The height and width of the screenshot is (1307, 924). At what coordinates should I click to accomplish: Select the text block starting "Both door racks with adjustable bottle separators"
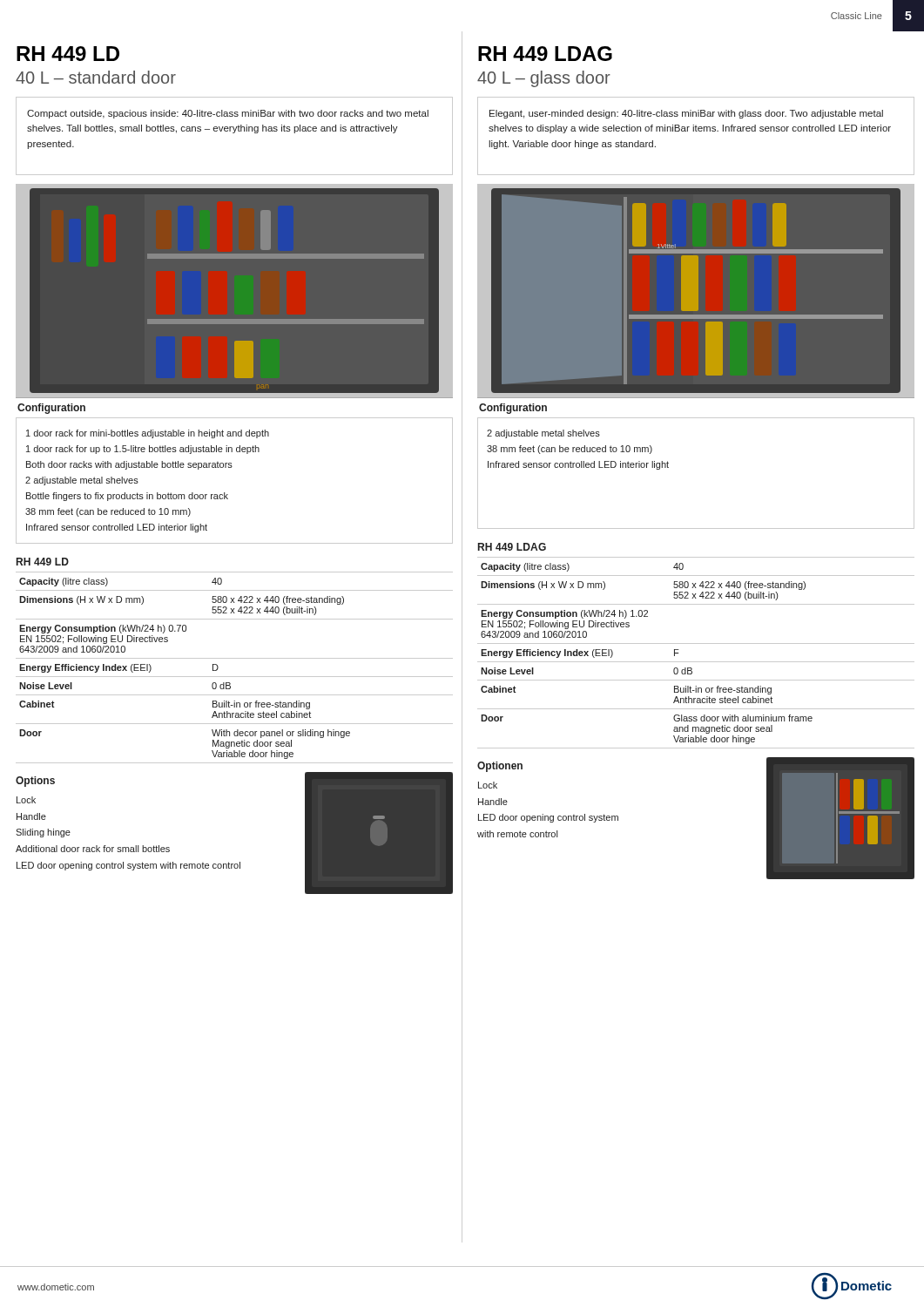[x=129, y=464]
